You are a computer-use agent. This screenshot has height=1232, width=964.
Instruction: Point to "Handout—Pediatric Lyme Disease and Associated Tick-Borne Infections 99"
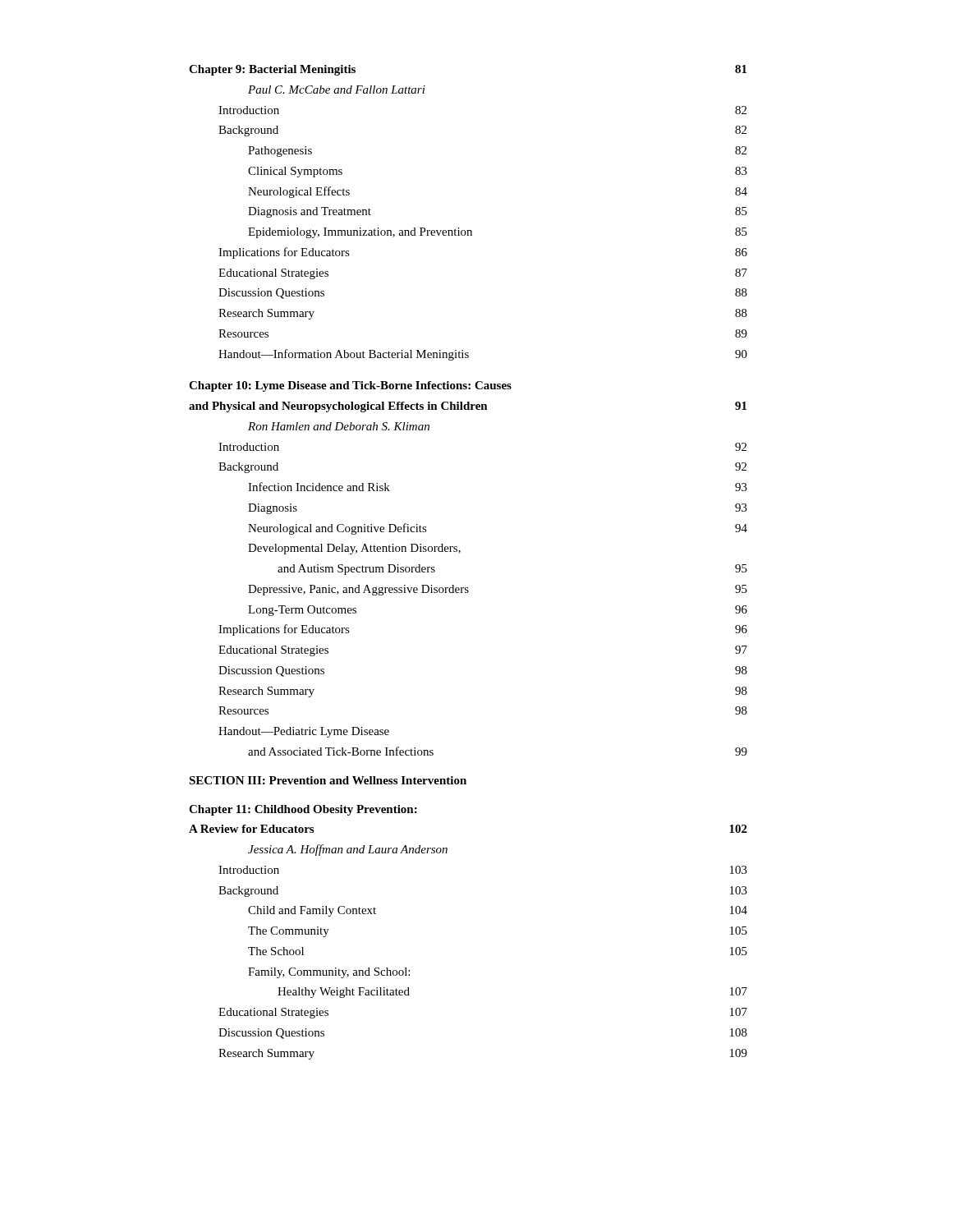(304, 732)
